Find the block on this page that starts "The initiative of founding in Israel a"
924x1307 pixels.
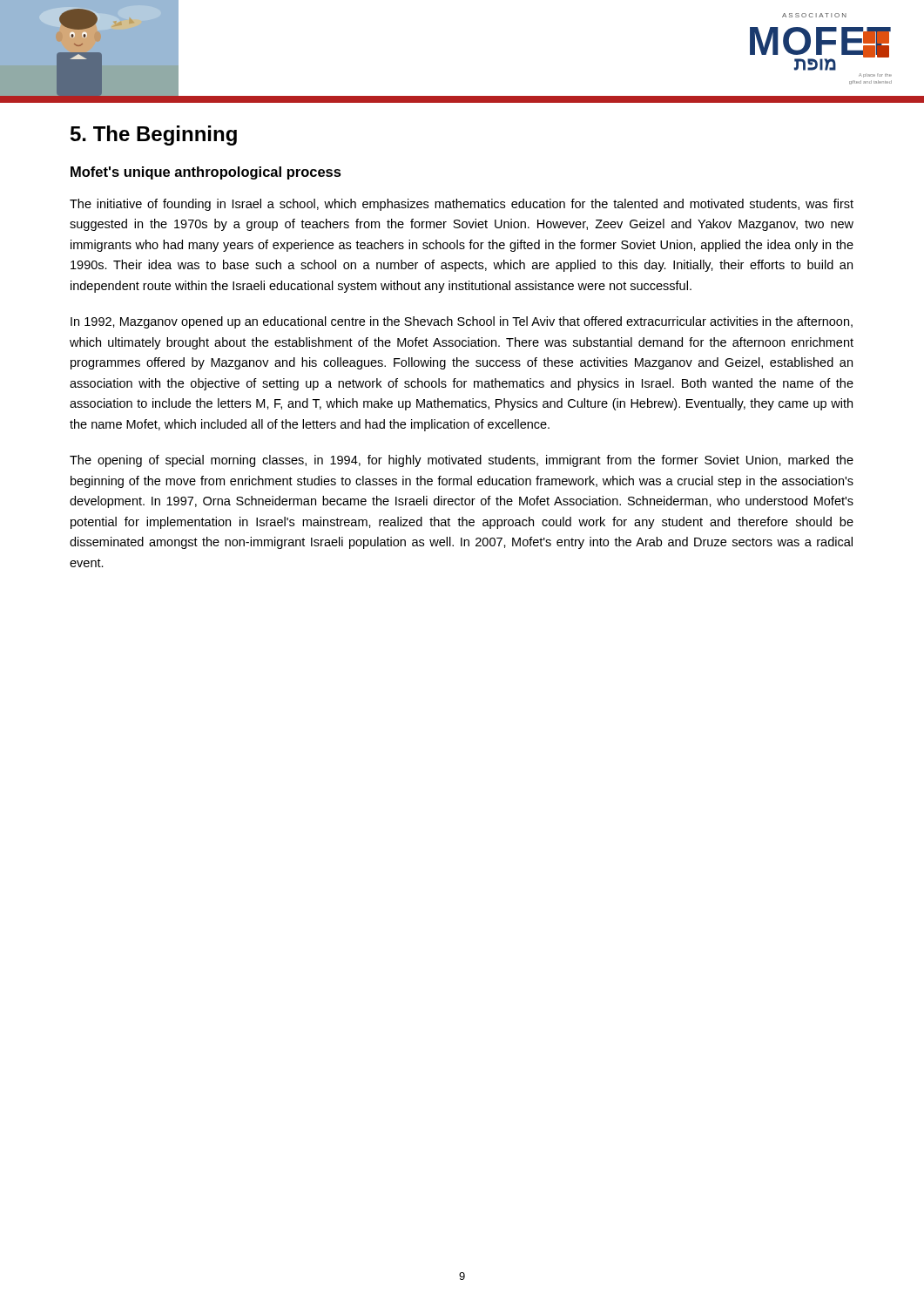[x=462, y=245]
